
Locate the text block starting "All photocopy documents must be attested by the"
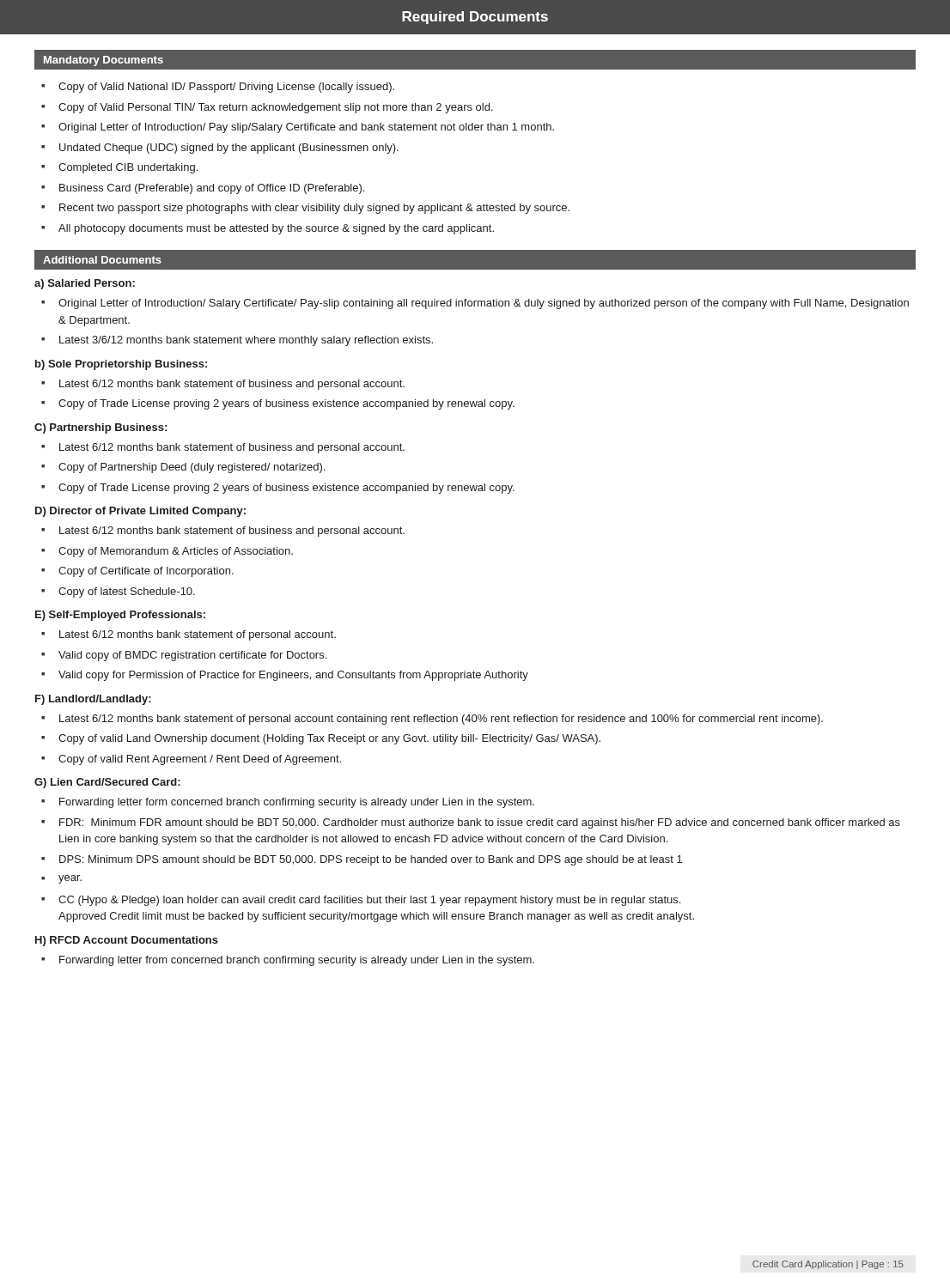(277, 228)
